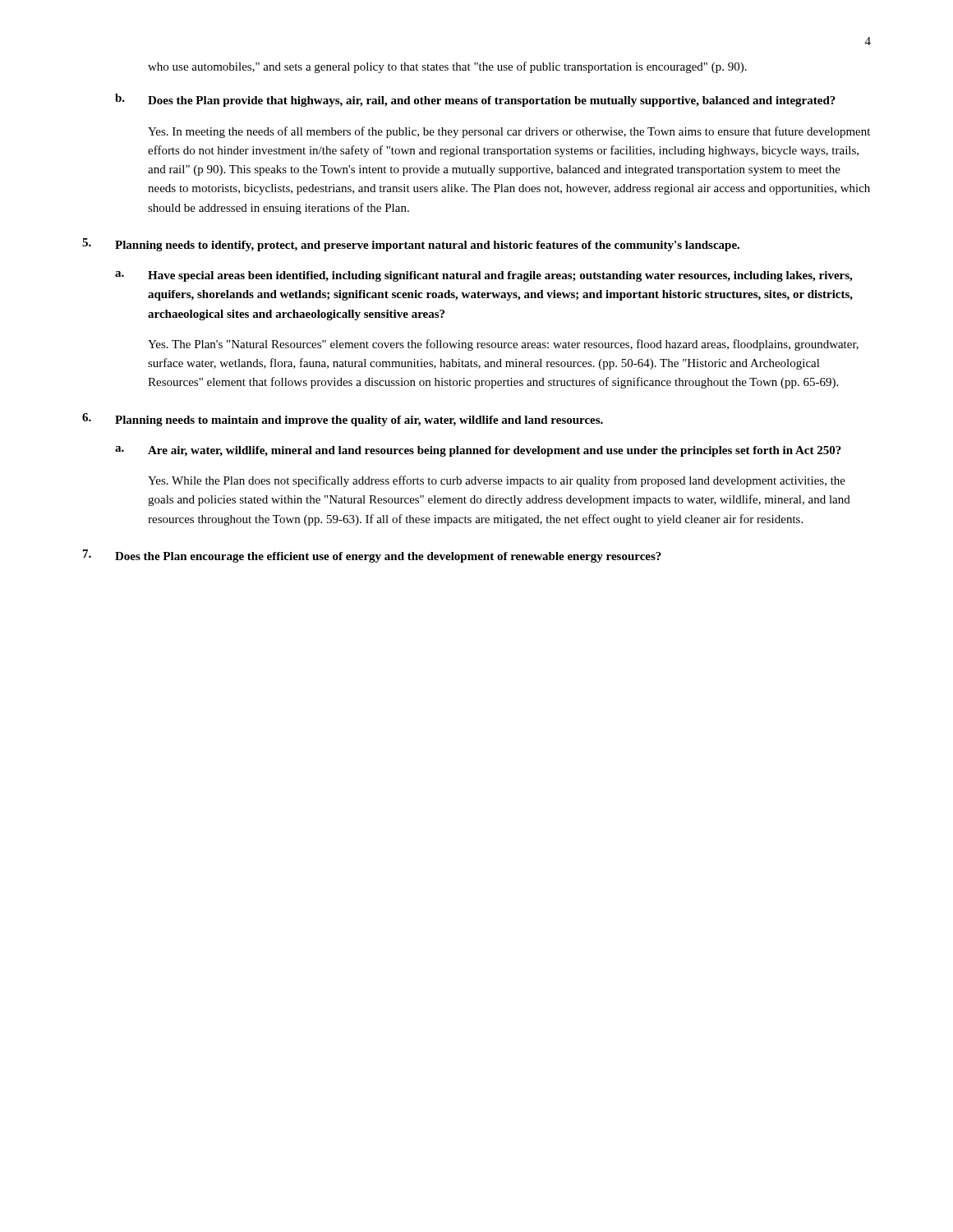
Task: Locate the text block starting "Yes. In meeting the needs of all"
Action: click(509, 169)
